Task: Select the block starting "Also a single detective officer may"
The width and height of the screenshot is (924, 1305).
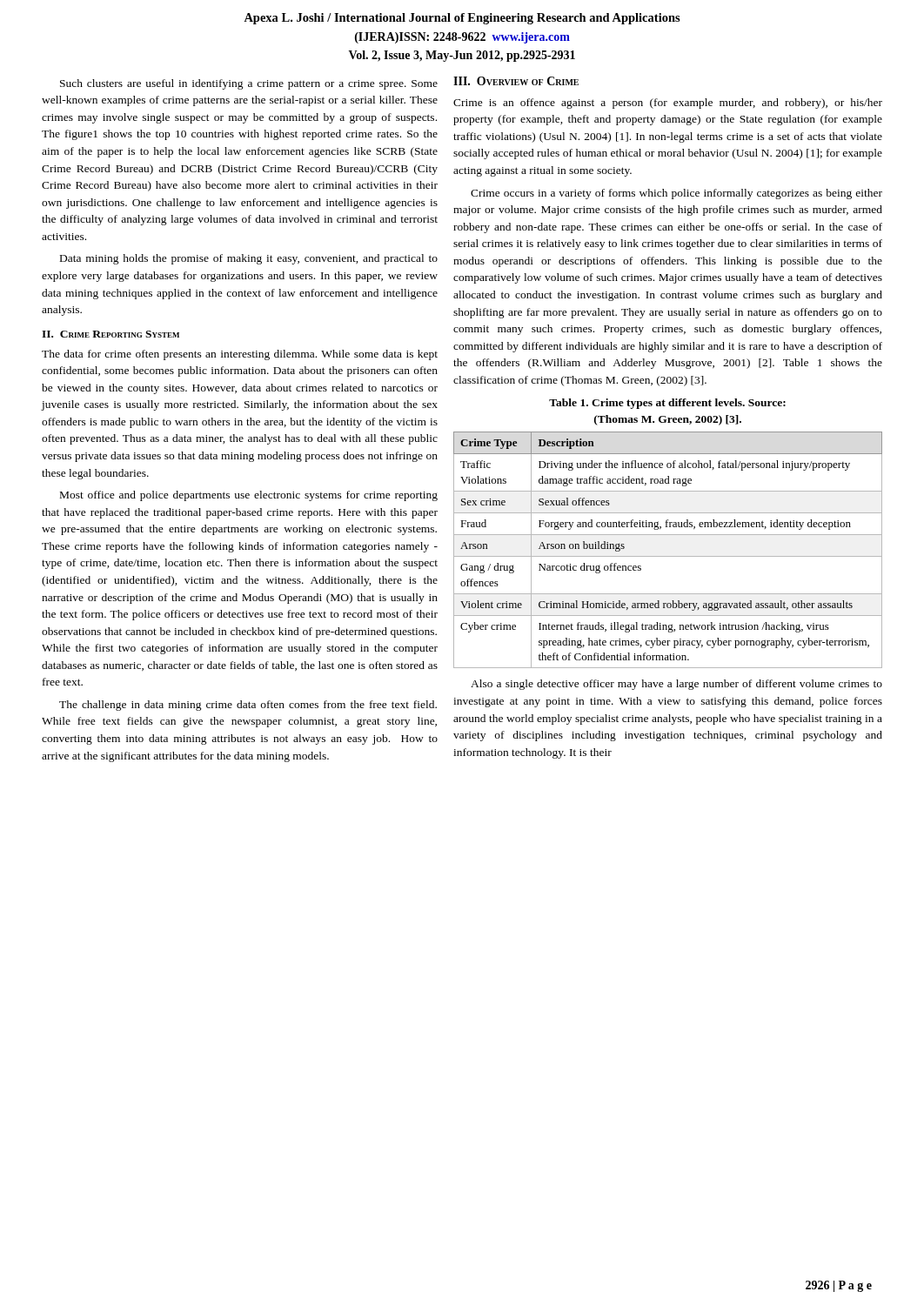Action: (x=668, y=718)
